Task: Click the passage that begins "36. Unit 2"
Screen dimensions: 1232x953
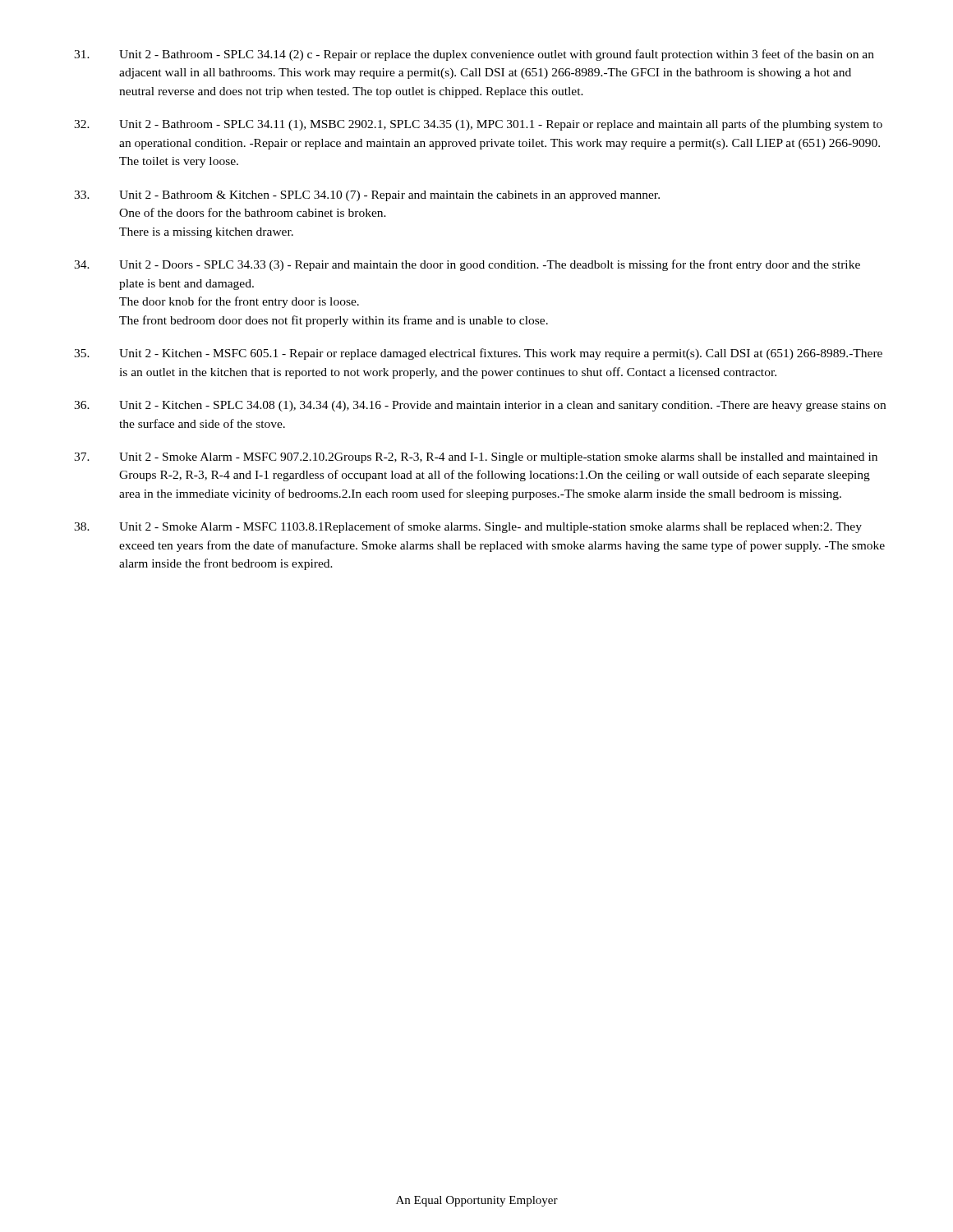Action: tap(481, 414)
